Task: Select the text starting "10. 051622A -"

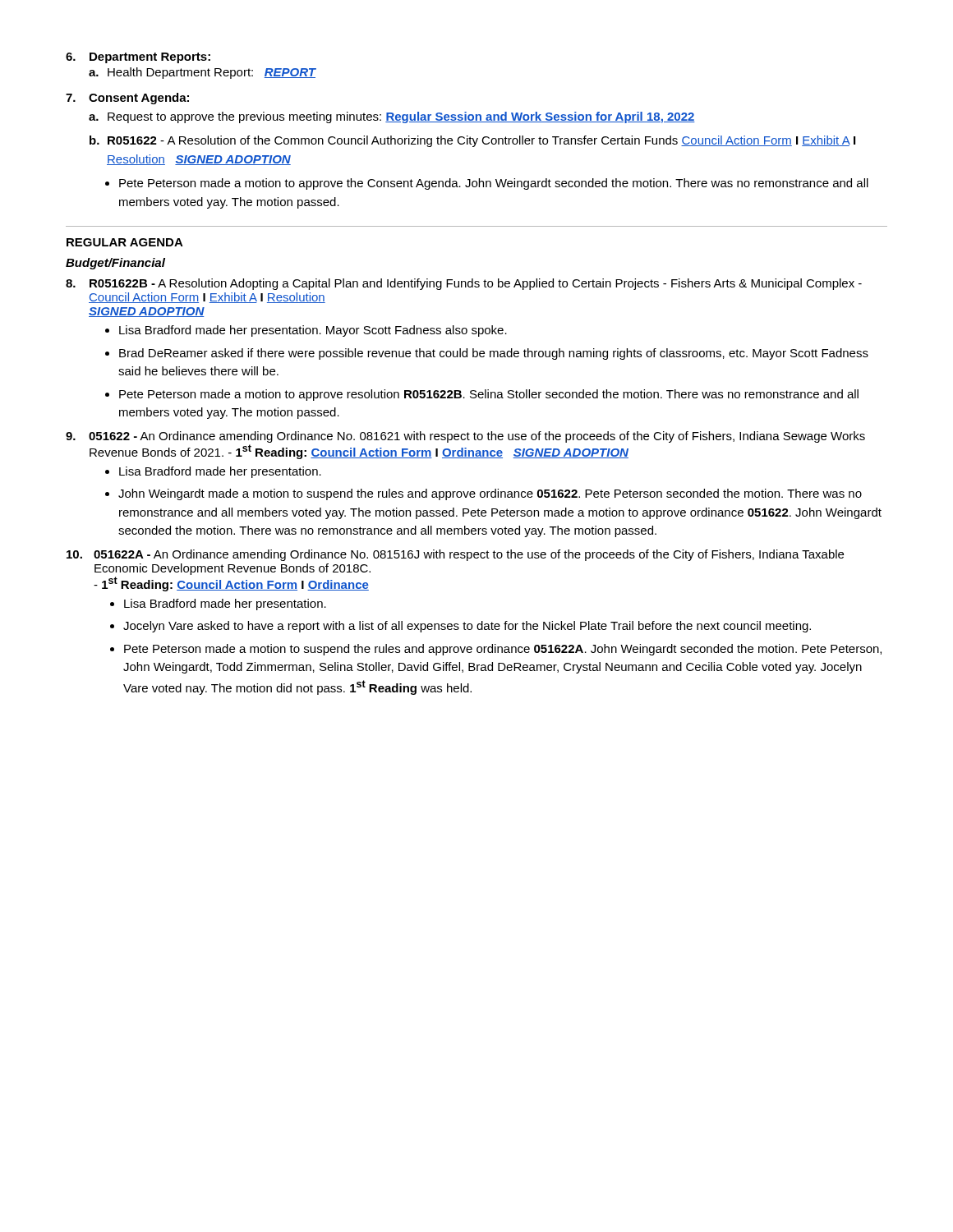Action: 476,622
